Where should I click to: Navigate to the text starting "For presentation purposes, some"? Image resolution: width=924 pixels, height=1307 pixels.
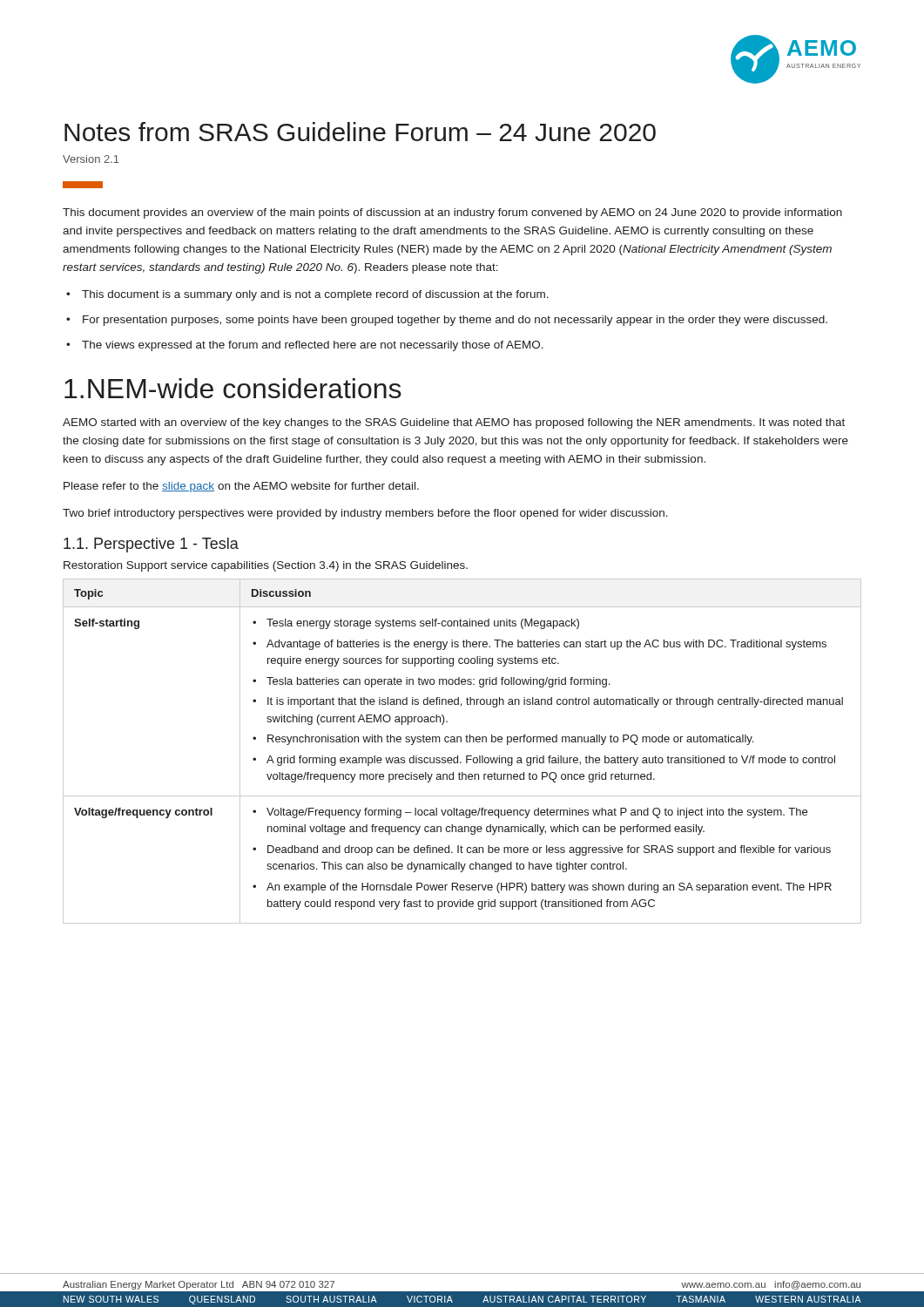click(x=455, y=319)
